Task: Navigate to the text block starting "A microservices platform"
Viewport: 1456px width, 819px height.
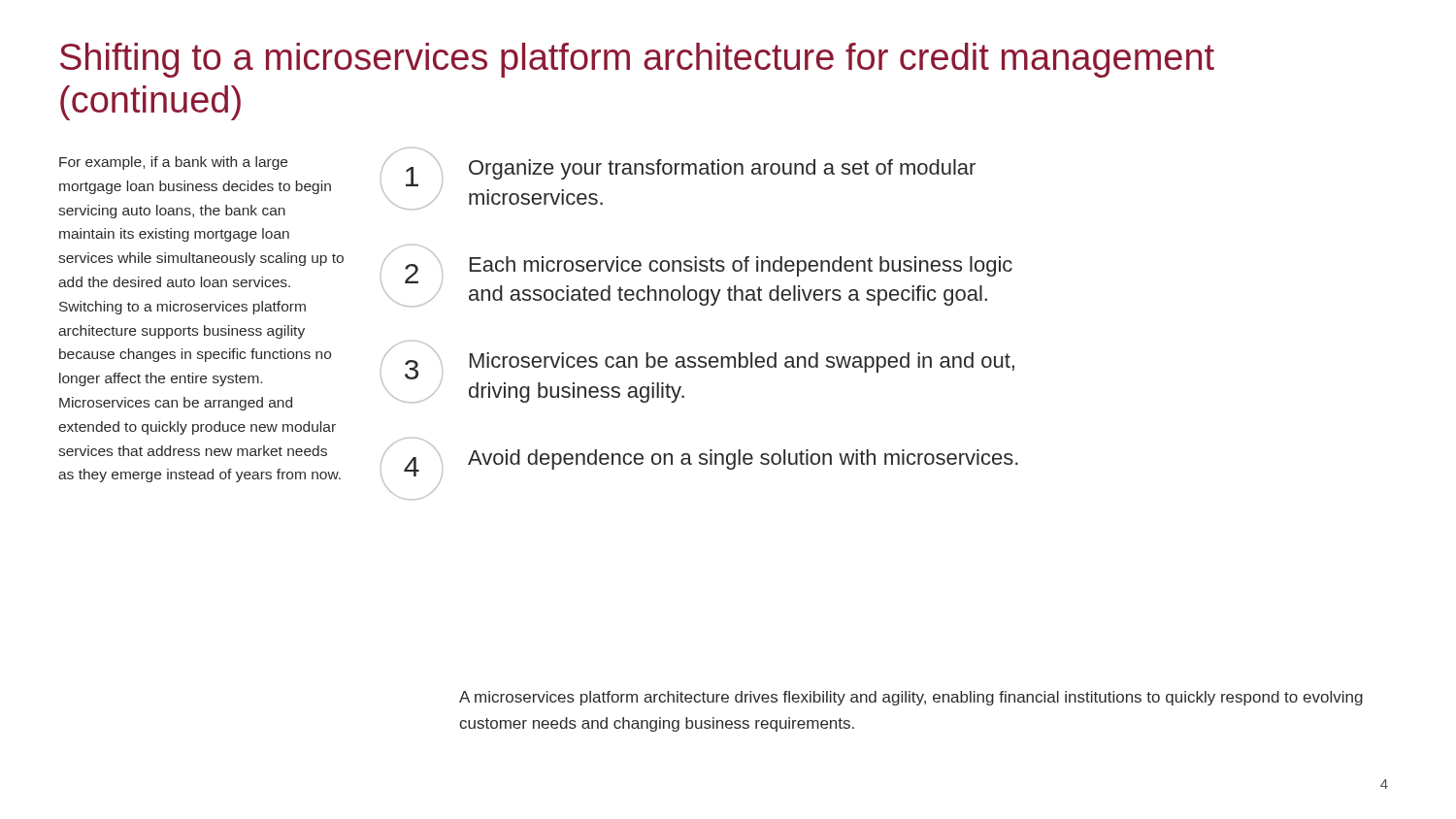Action: point(928,710)
